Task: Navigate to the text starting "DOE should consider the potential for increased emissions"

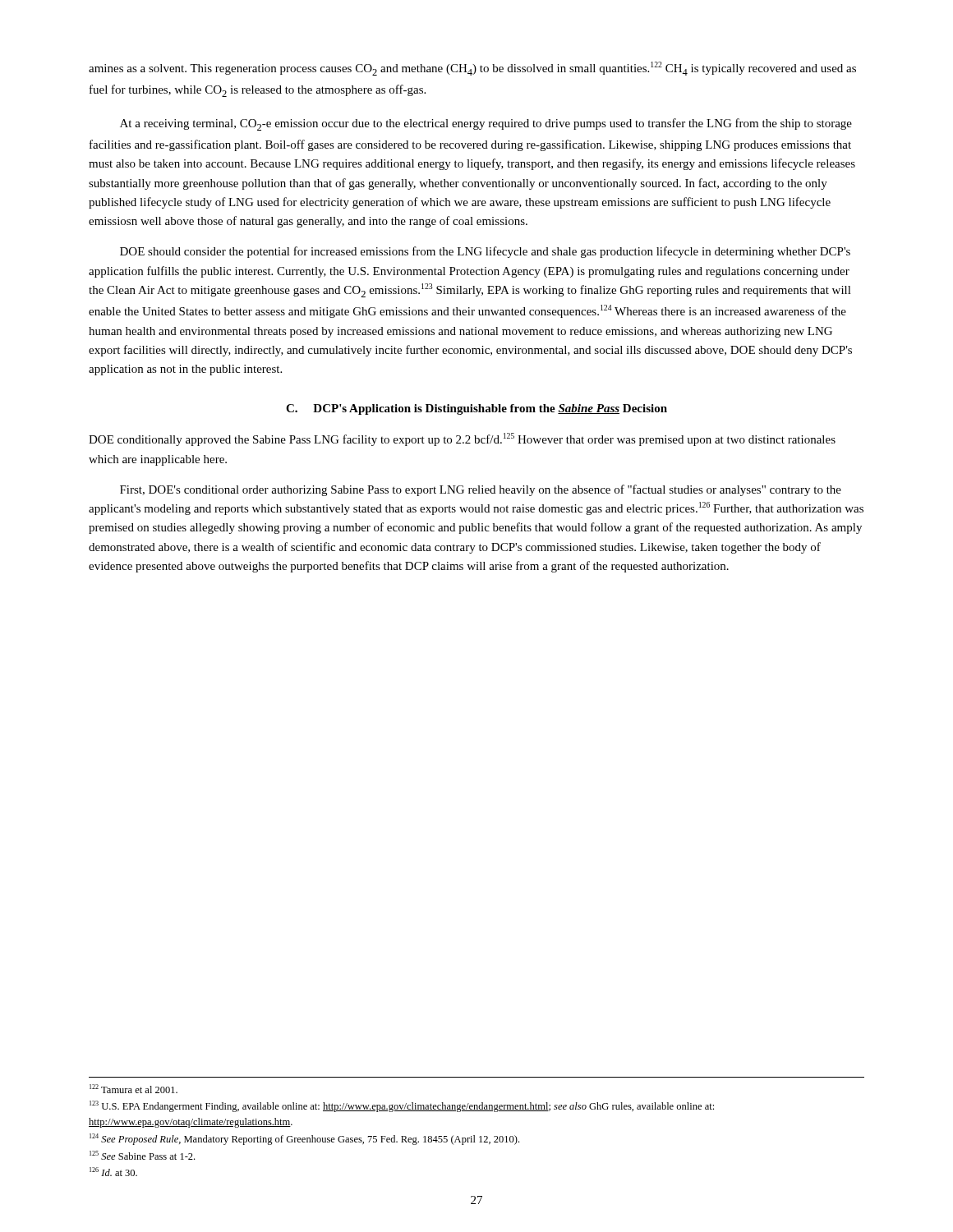Action: click(x=476, y=311)
